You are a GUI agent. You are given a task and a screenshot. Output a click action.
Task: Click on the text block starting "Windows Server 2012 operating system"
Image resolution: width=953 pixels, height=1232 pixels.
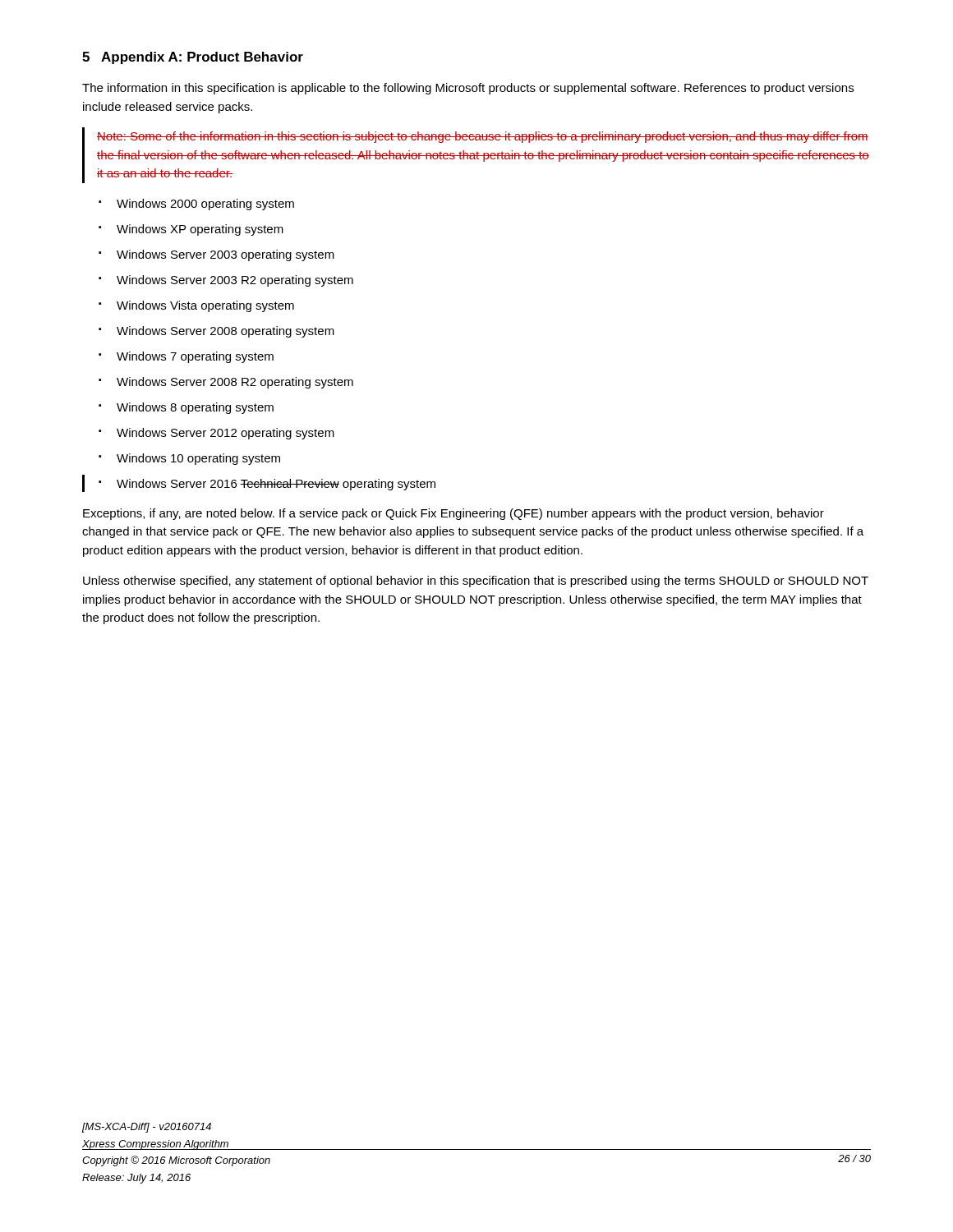point(216,434)
